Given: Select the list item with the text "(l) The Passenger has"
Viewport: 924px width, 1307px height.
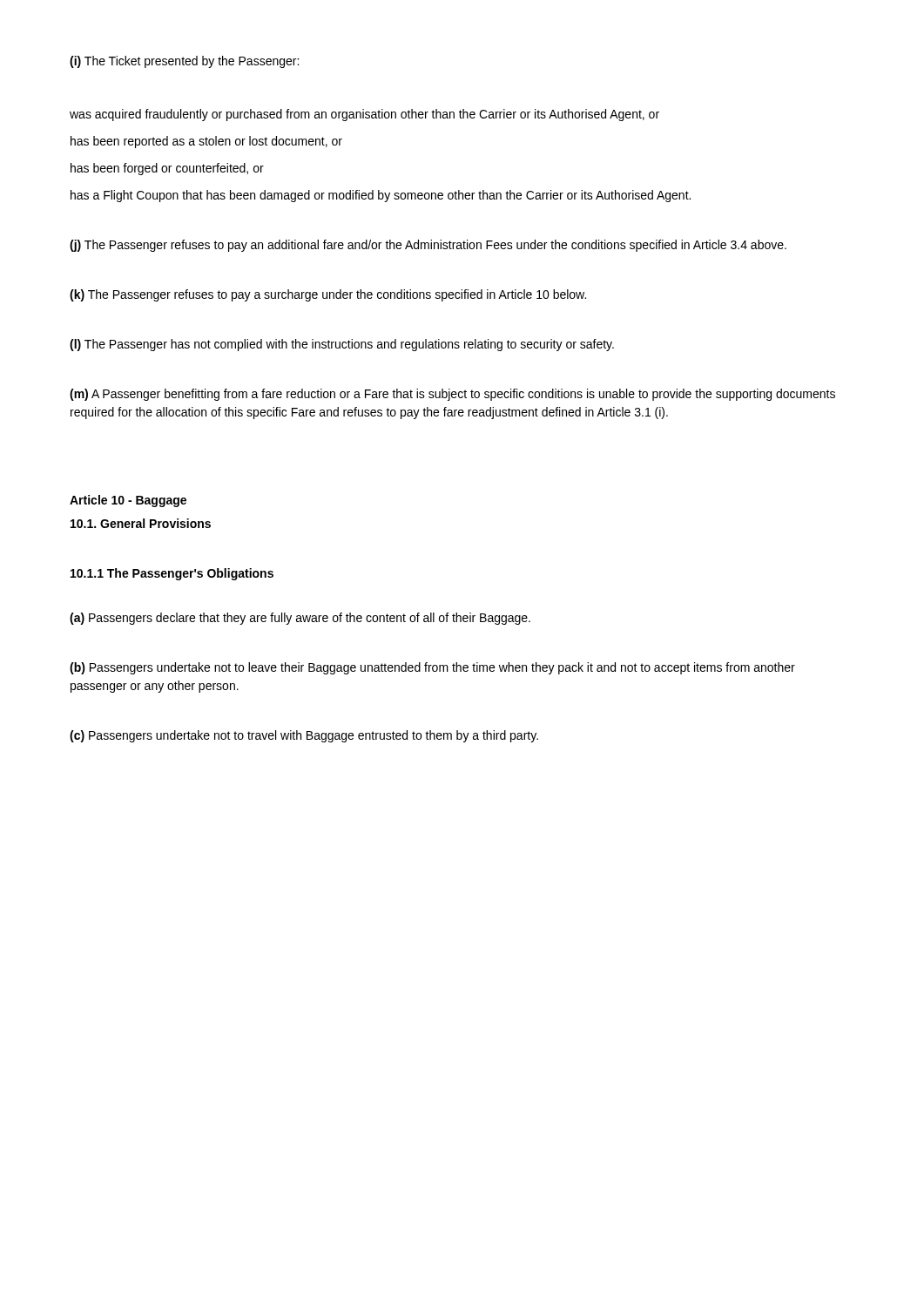Looking at the screenshot, I should [462, 345].
